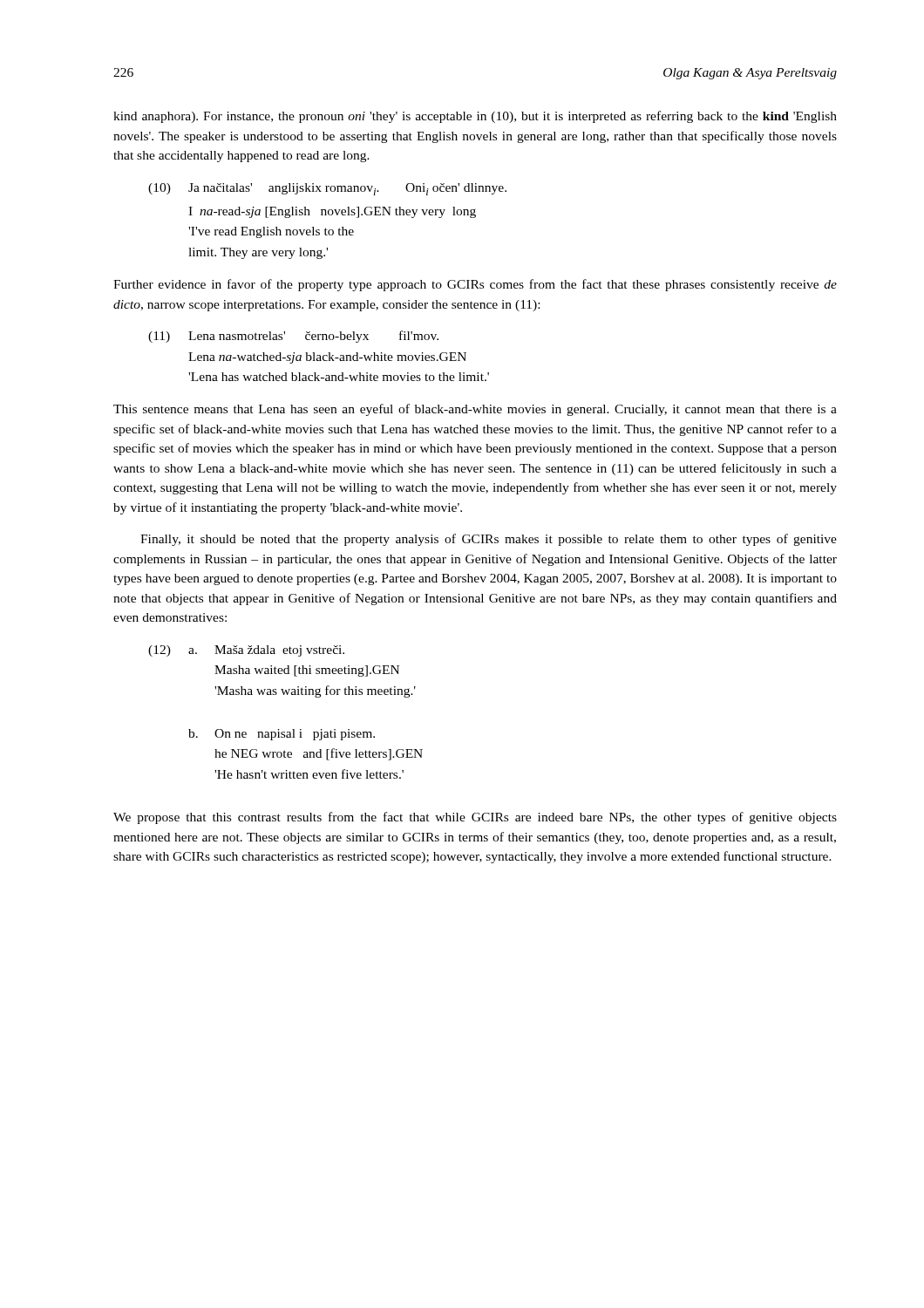Find the block on this page that starts "This sentence means that Lena"

coord(475,458)
